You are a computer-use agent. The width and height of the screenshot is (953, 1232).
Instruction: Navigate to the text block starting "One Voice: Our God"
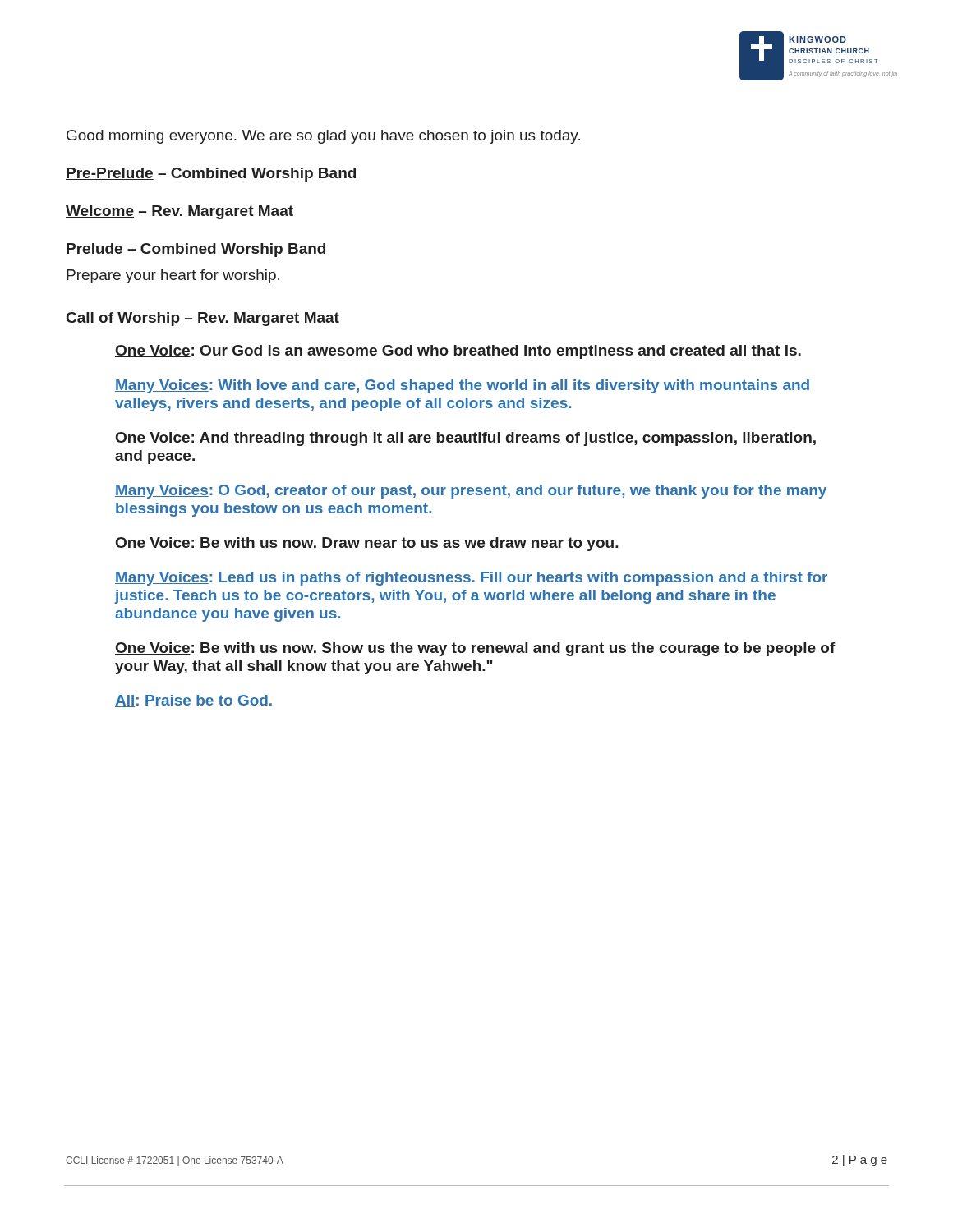click(458, 350)
